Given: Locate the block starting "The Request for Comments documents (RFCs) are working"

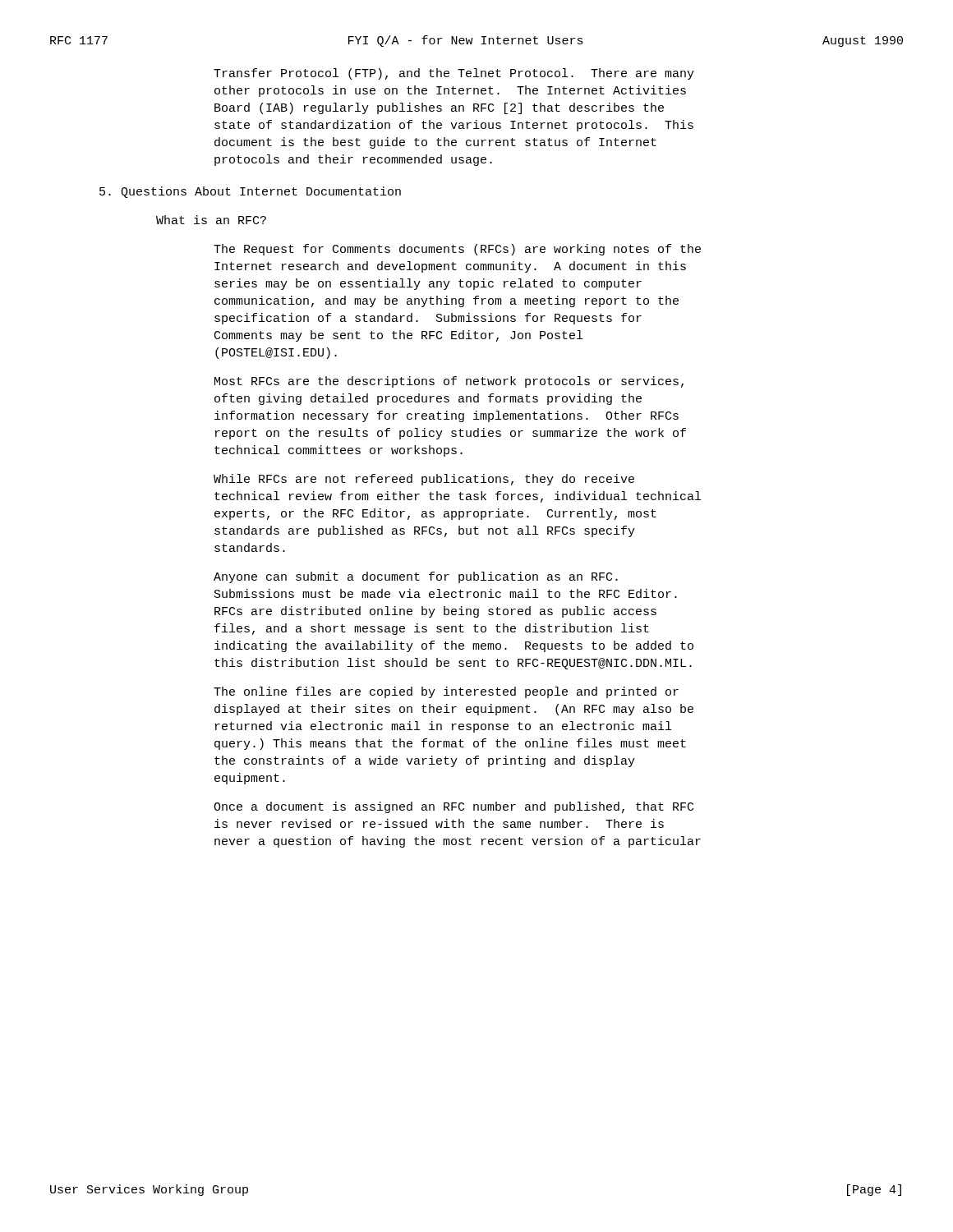Looking at the screenshot, I should click(458, 302).
